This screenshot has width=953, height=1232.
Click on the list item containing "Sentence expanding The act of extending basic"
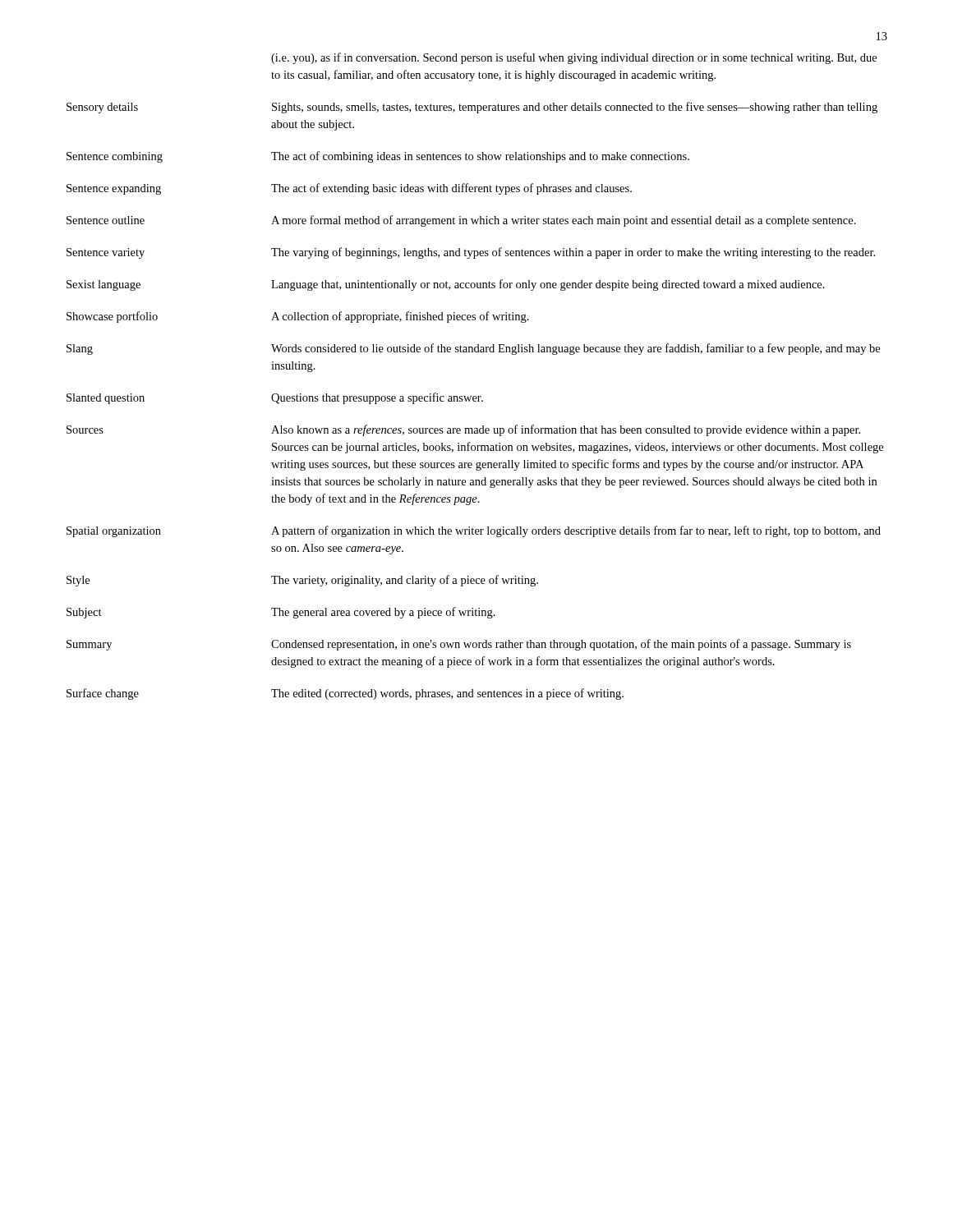pyautogui.click(x=476, y=189)
